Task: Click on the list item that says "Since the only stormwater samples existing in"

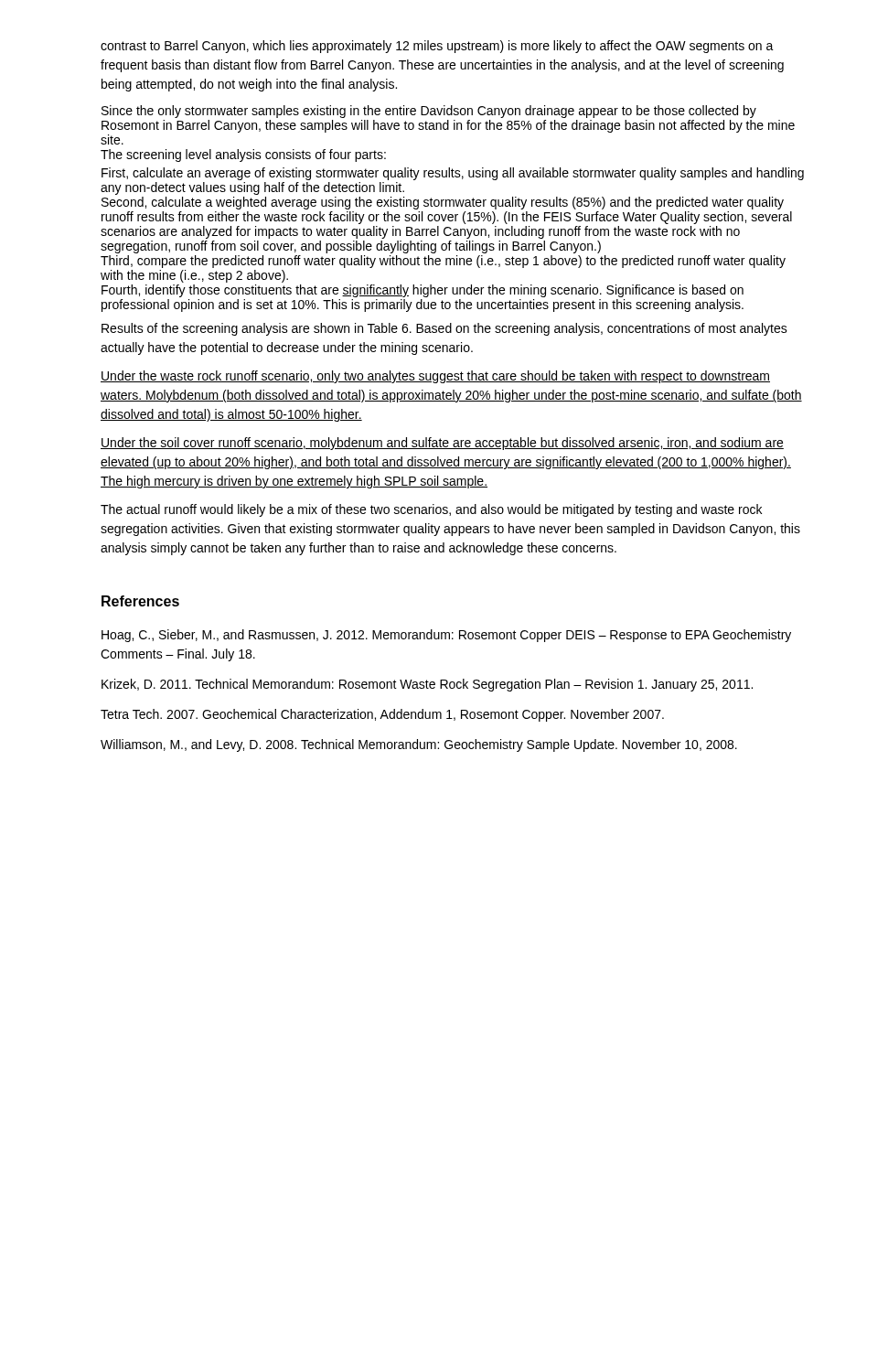Action: pyautogui.click(x=453, y=125)
